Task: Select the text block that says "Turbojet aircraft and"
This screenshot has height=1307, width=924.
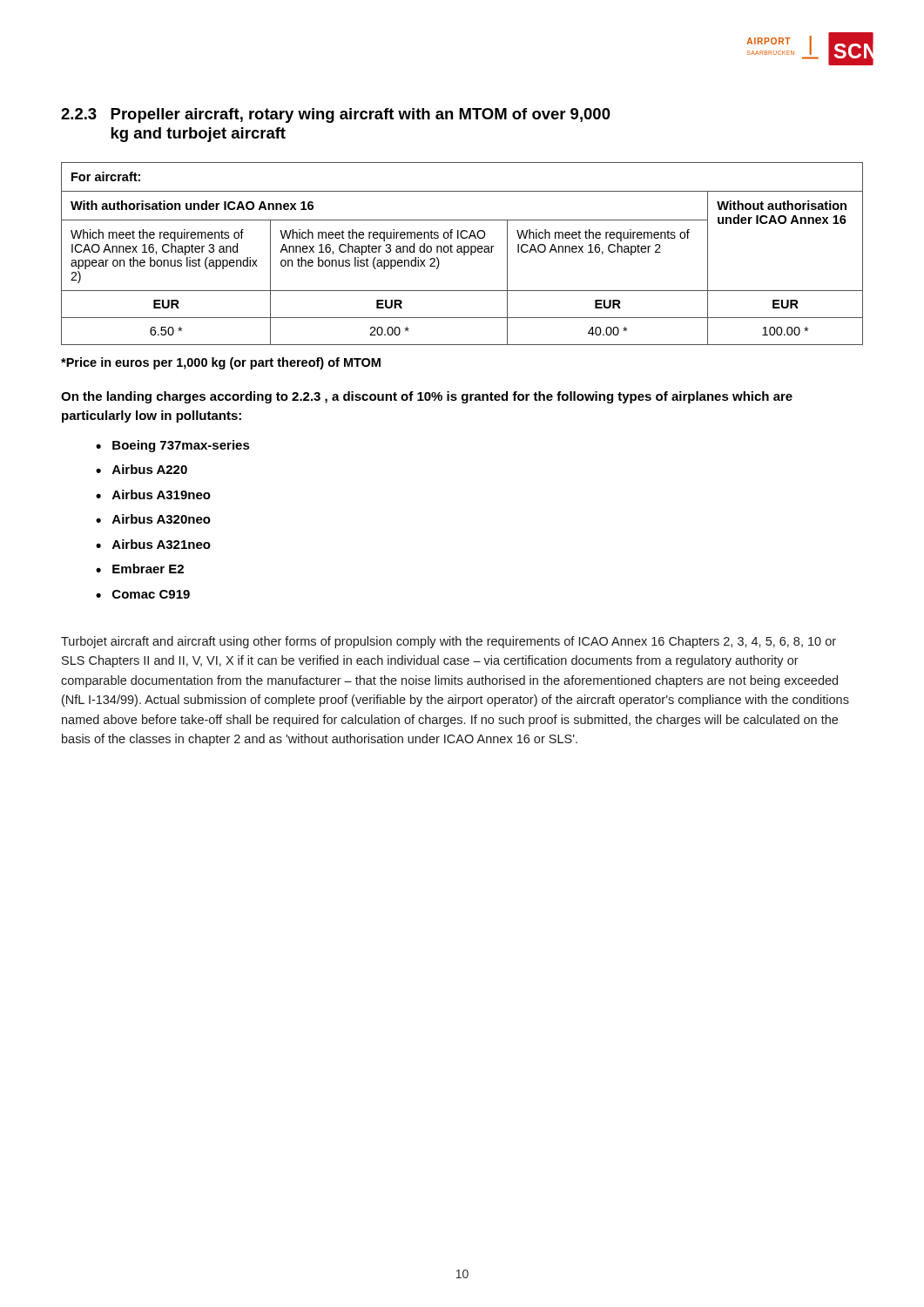Action: click(455, 690)
